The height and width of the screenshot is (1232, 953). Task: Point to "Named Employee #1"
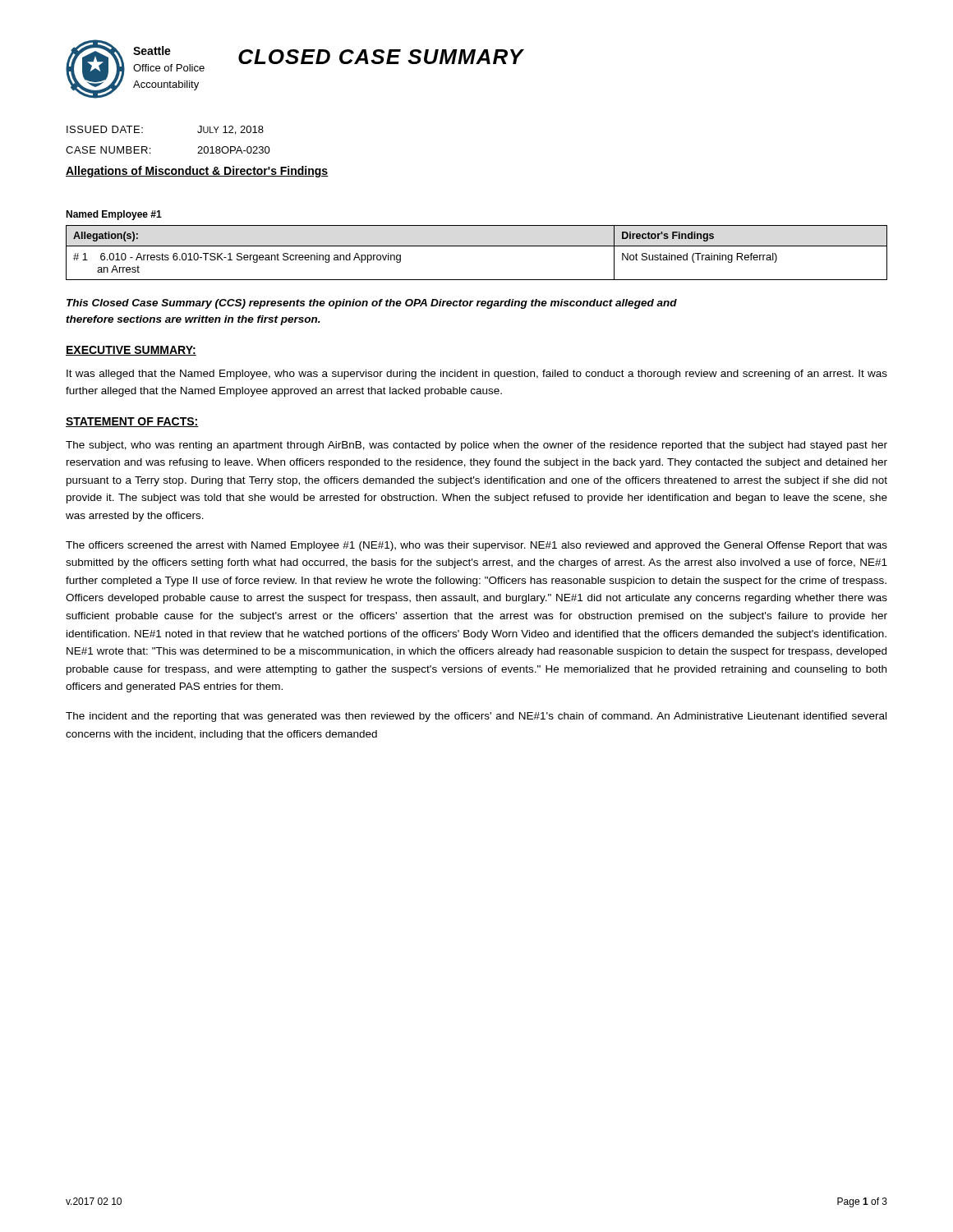[x=114, y=214]
